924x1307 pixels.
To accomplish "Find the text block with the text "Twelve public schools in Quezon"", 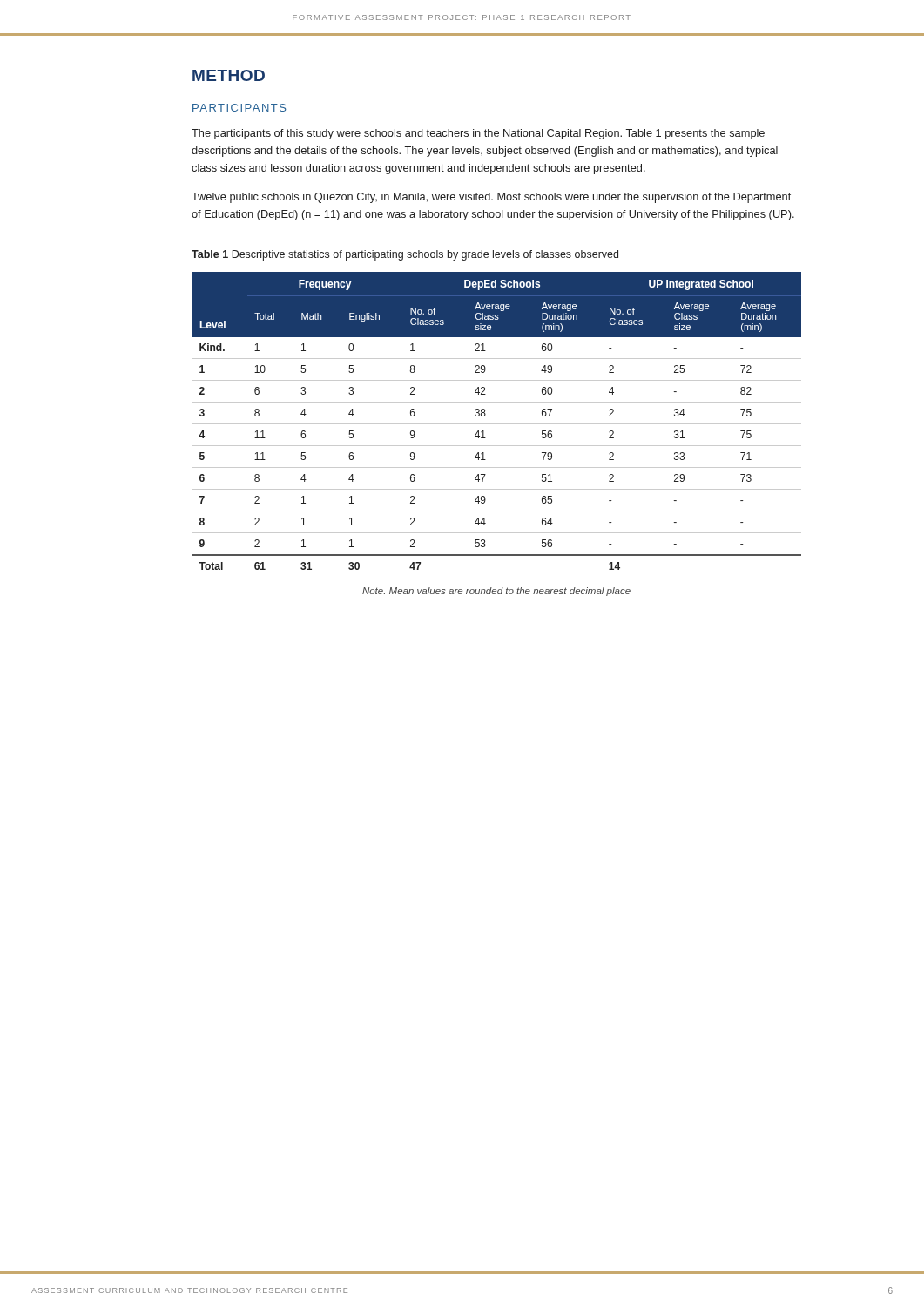I will pyautogui.click(x=493, y=206).
